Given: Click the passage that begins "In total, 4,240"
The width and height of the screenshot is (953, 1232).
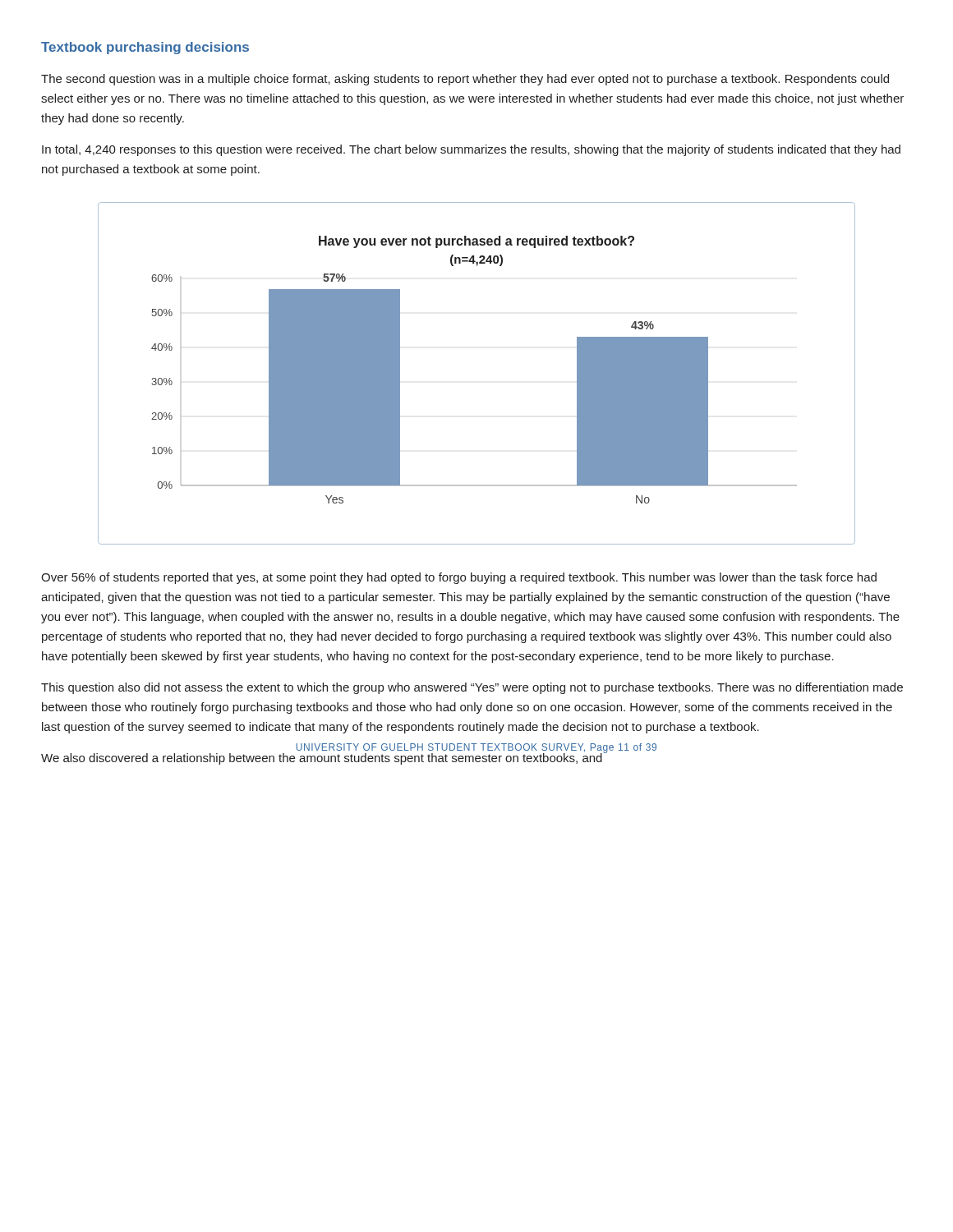Looking at the screenshot, I should point(471,159).
